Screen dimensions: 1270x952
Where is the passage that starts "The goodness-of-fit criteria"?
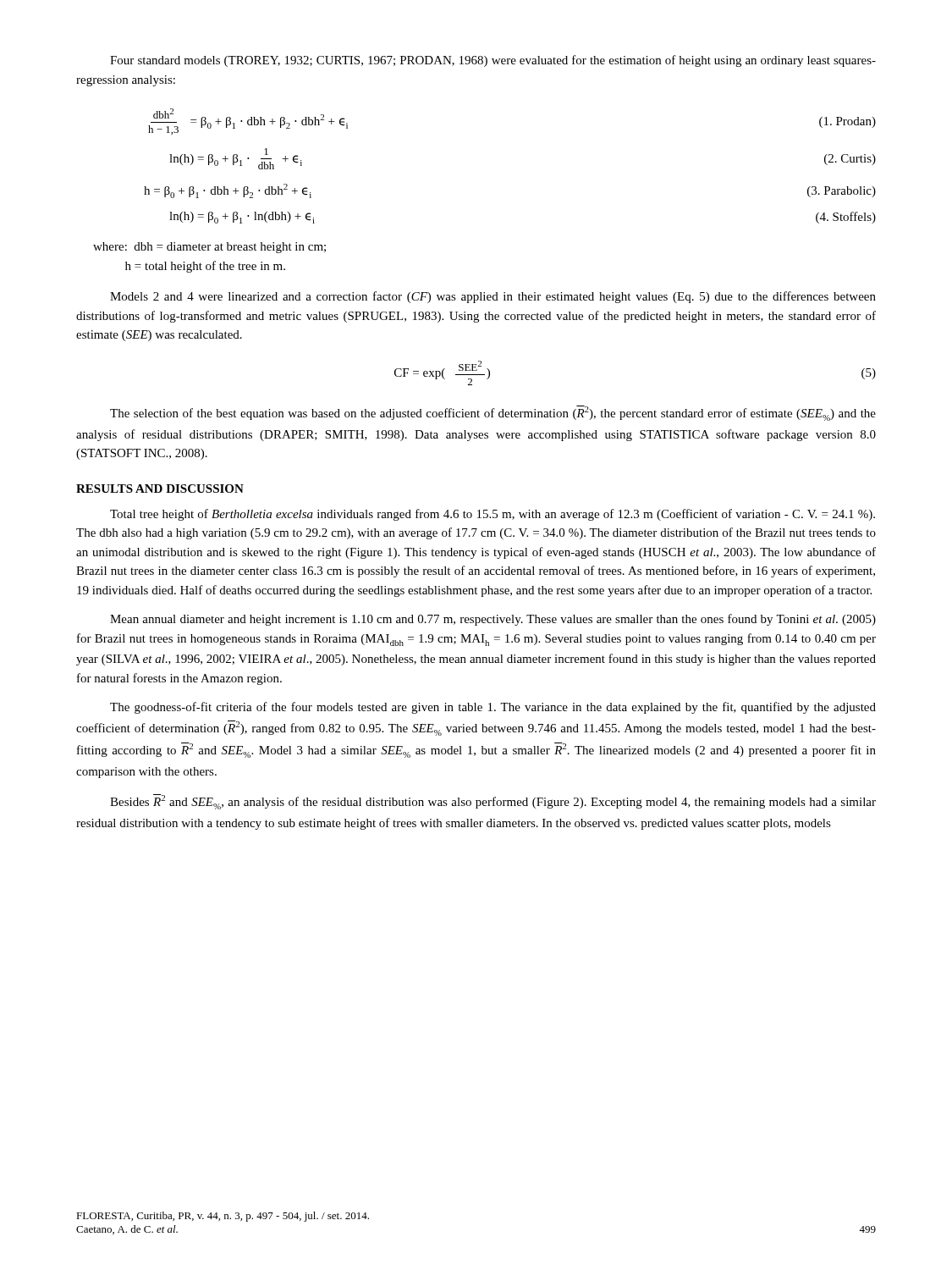click(x=476, y=739)
